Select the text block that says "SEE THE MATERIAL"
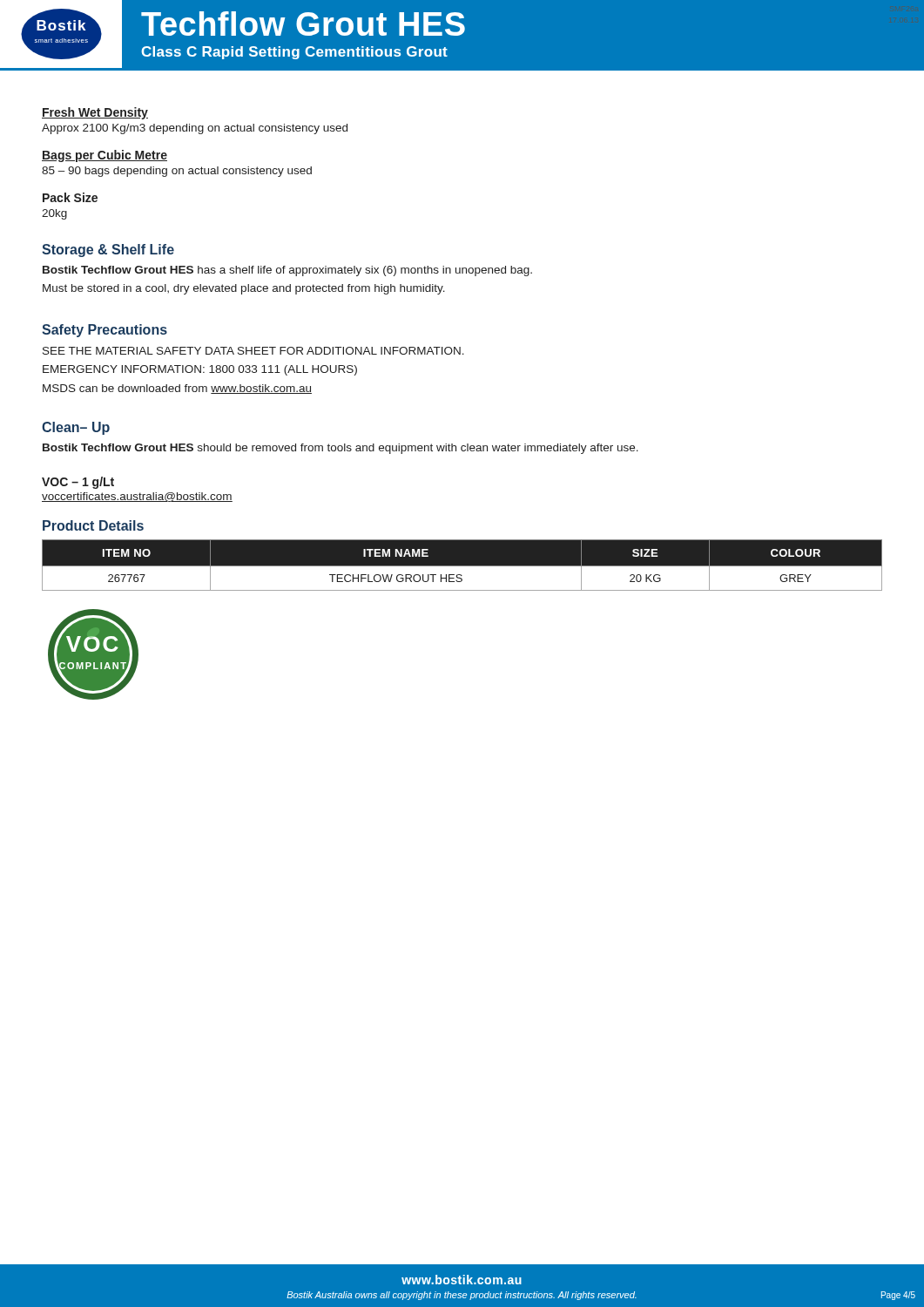 pyautogui.click(x=253, y=369)
